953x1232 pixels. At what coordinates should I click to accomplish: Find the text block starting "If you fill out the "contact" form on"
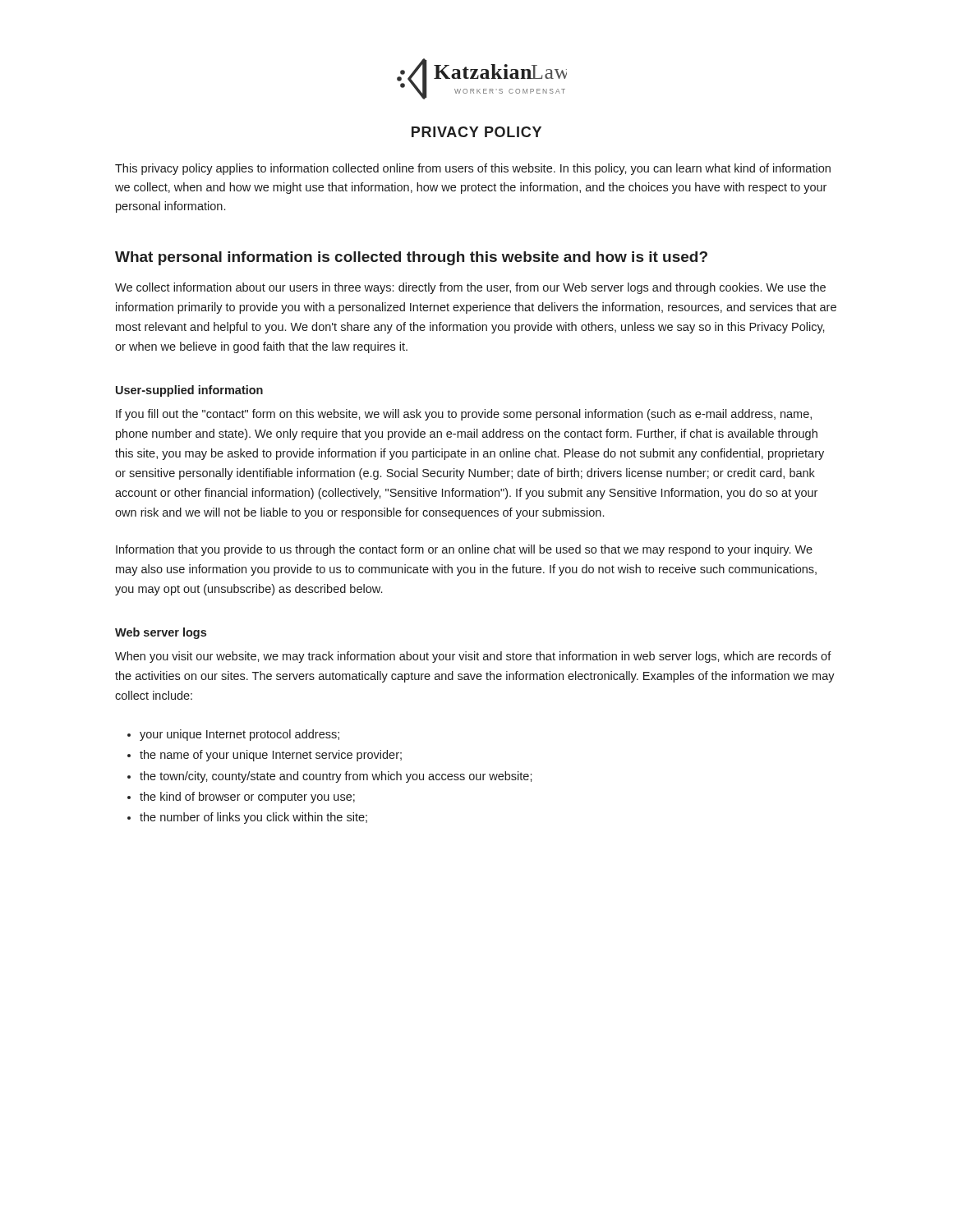point(470,463)
